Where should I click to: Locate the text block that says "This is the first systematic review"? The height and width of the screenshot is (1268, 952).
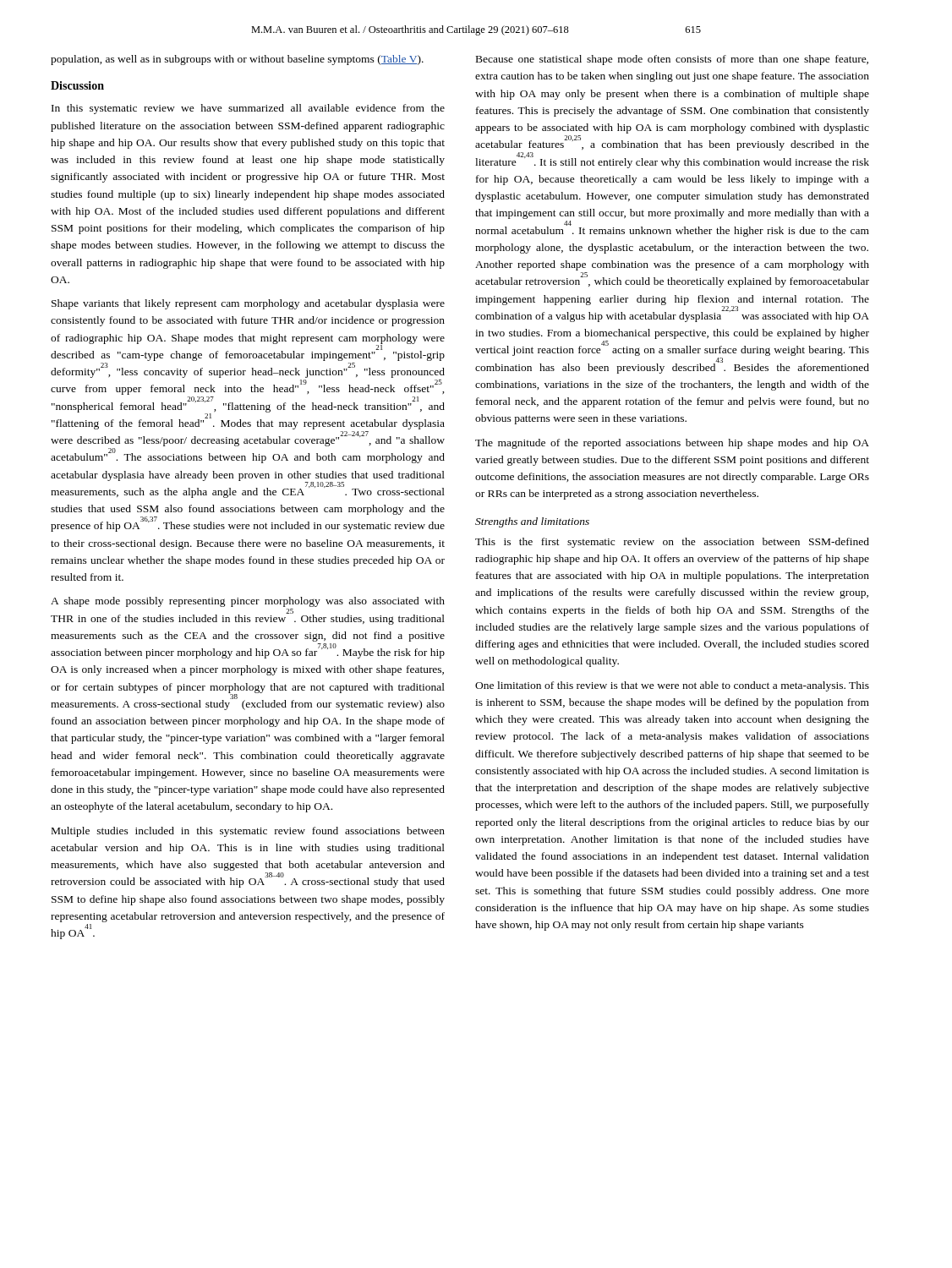[672, 601]
